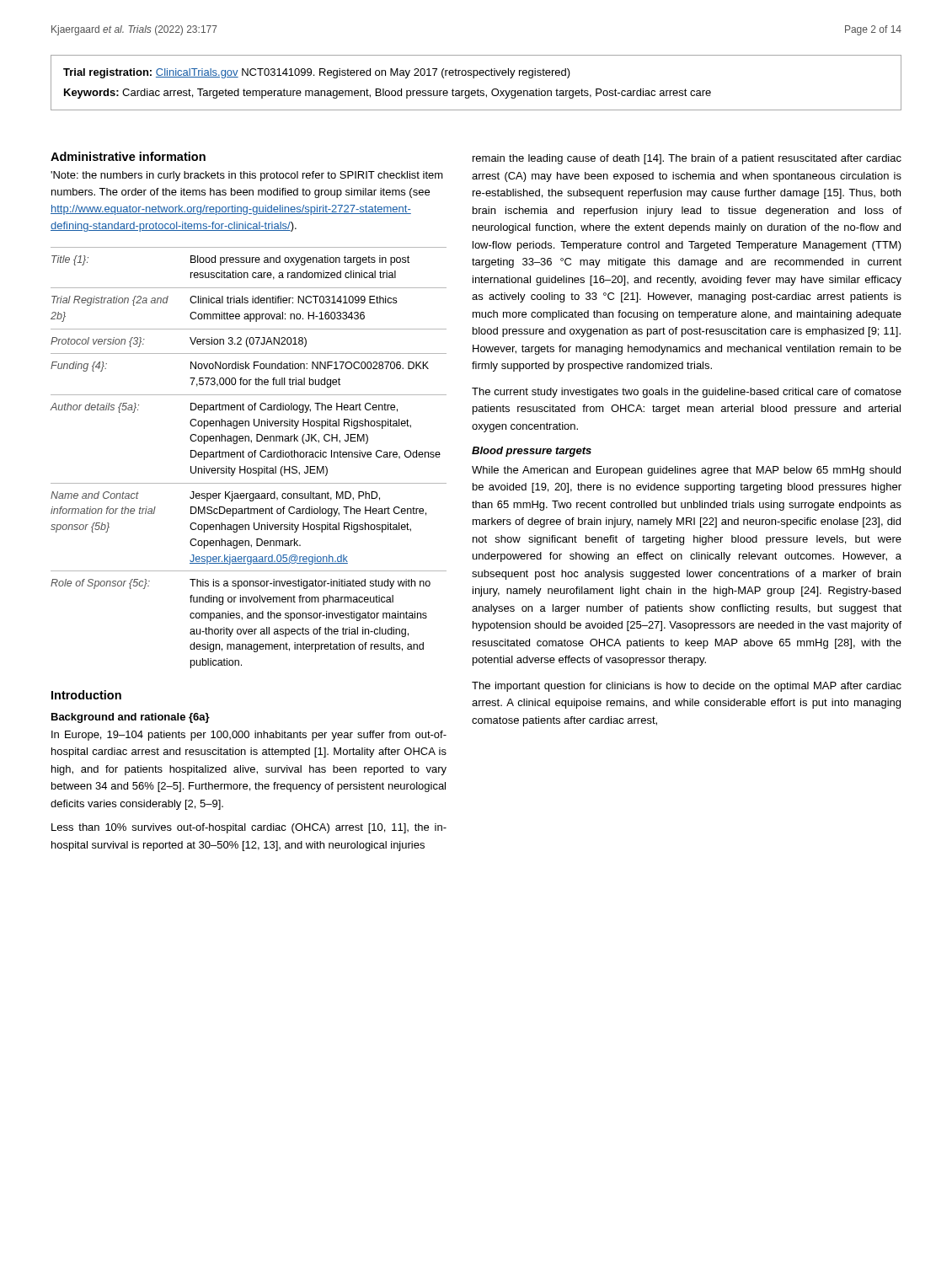Click on the region starting "While the American"
This screenshot has width=952, height=1264.
pos(687,565)
